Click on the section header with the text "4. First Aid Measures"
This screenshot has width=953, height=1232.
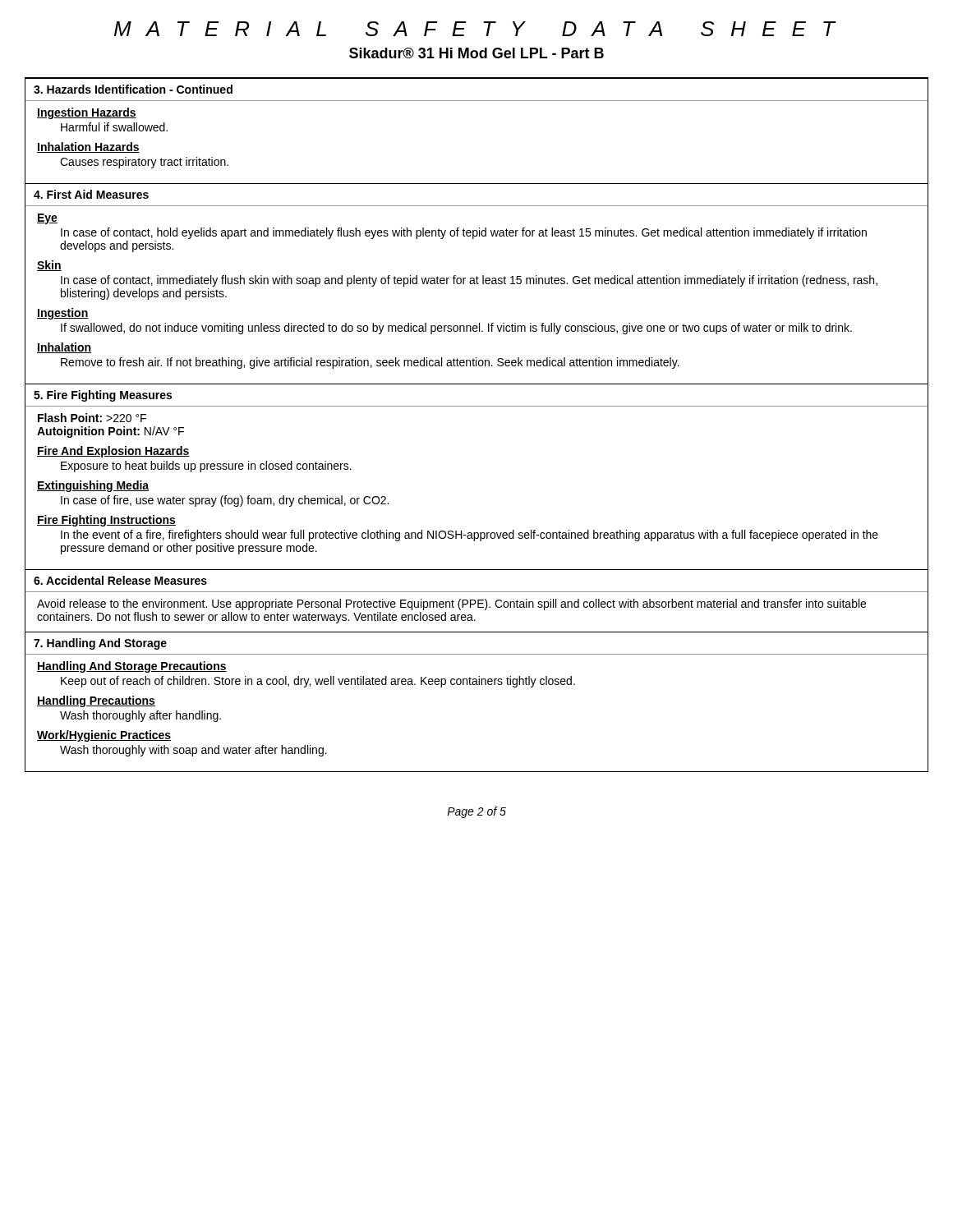pos(91,195)
